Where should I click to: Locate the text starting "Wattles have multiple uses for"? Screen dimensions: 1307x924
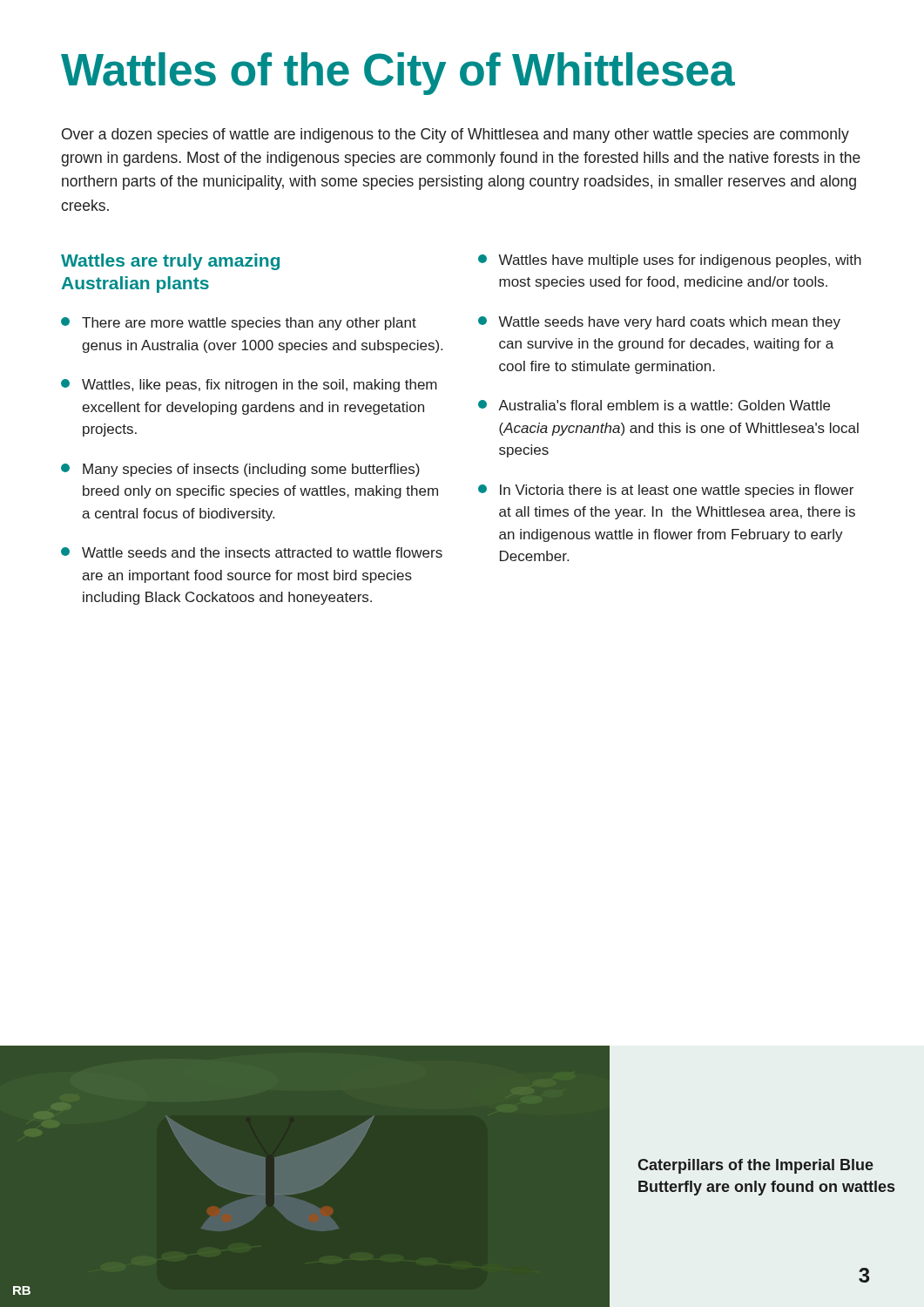click(670, 271)
